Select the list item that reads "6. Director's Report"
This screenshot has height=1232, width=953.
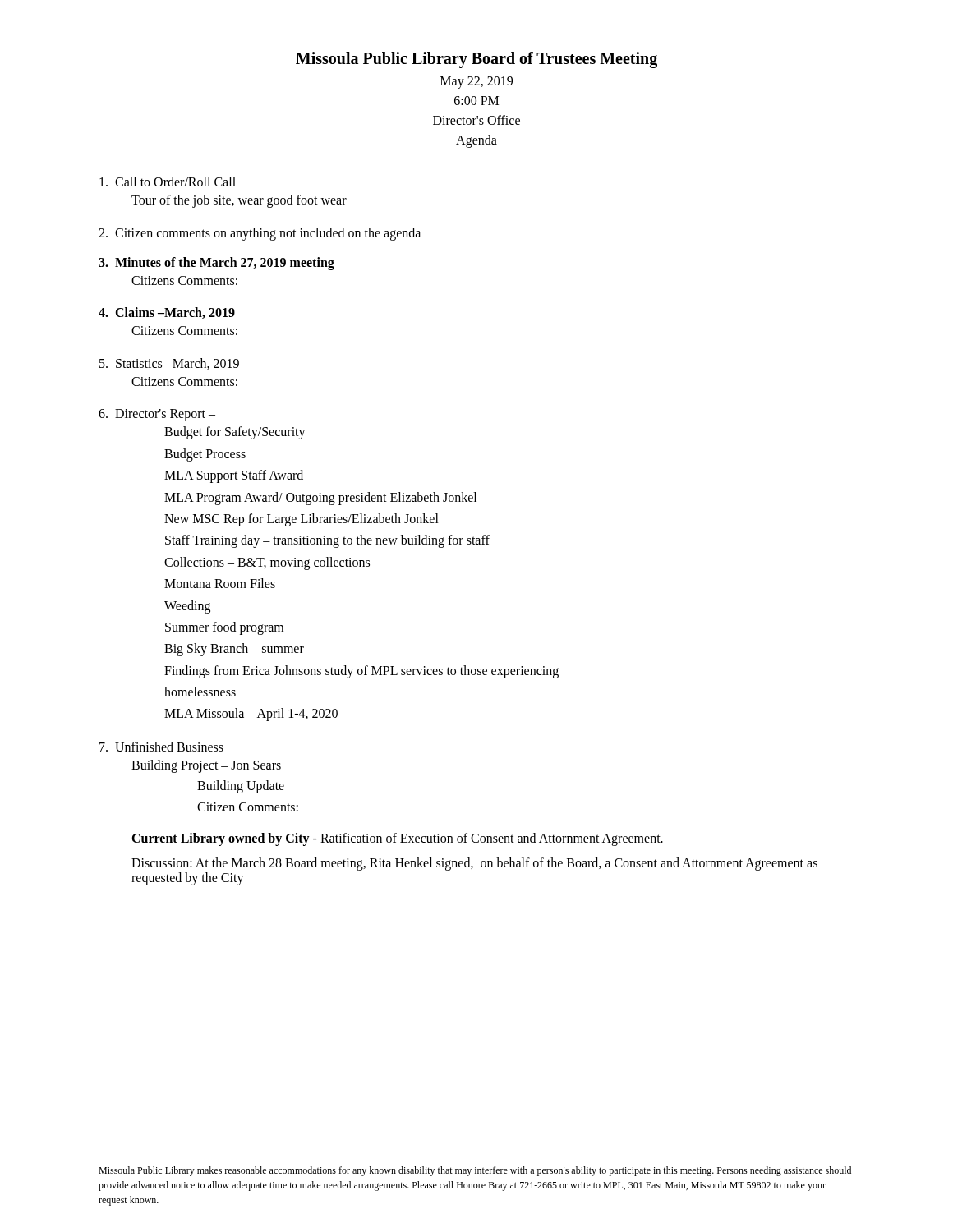point(157,415)
